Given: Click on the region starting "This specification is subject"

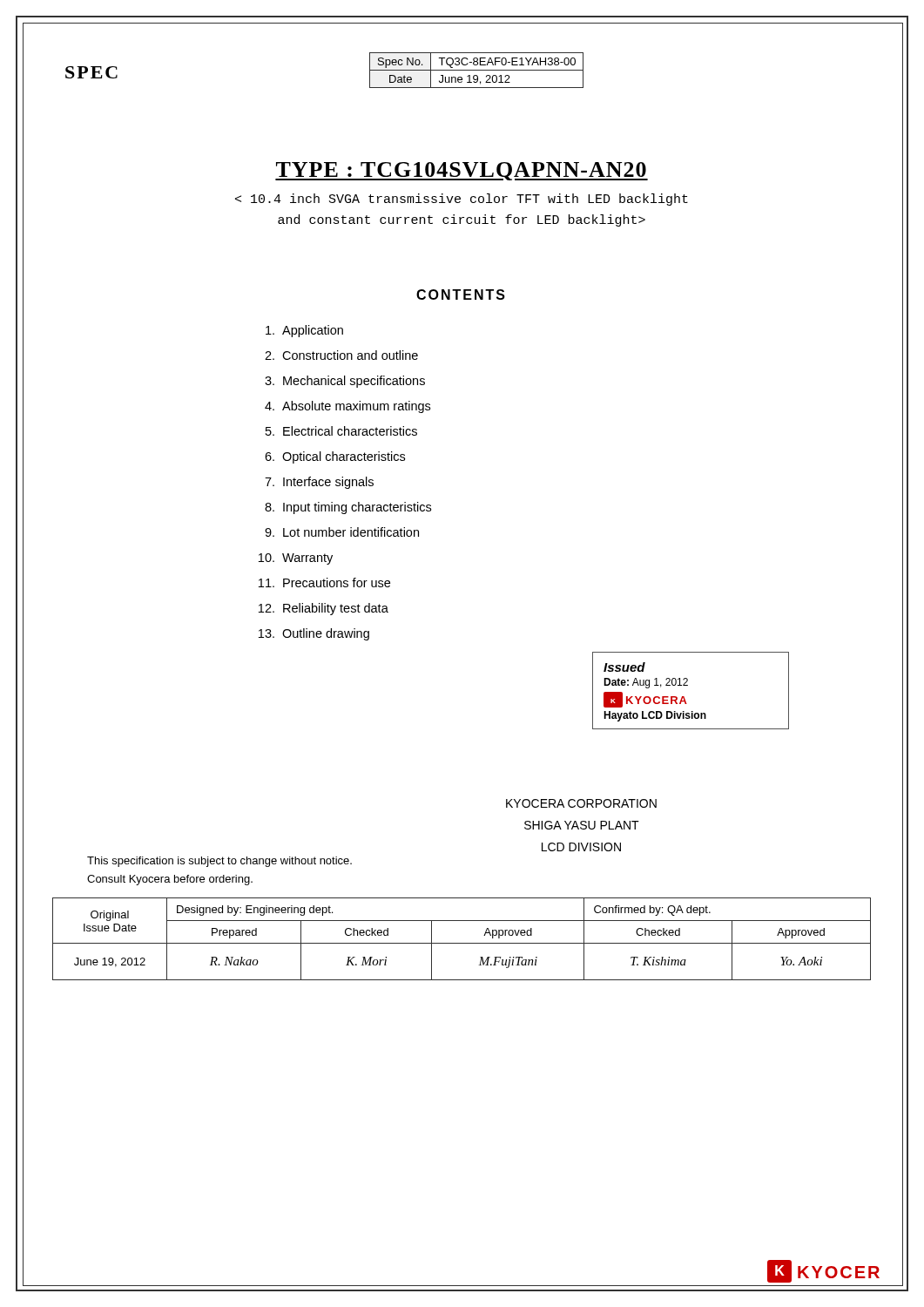Looking at the screenshot, I should pos(220,869).
